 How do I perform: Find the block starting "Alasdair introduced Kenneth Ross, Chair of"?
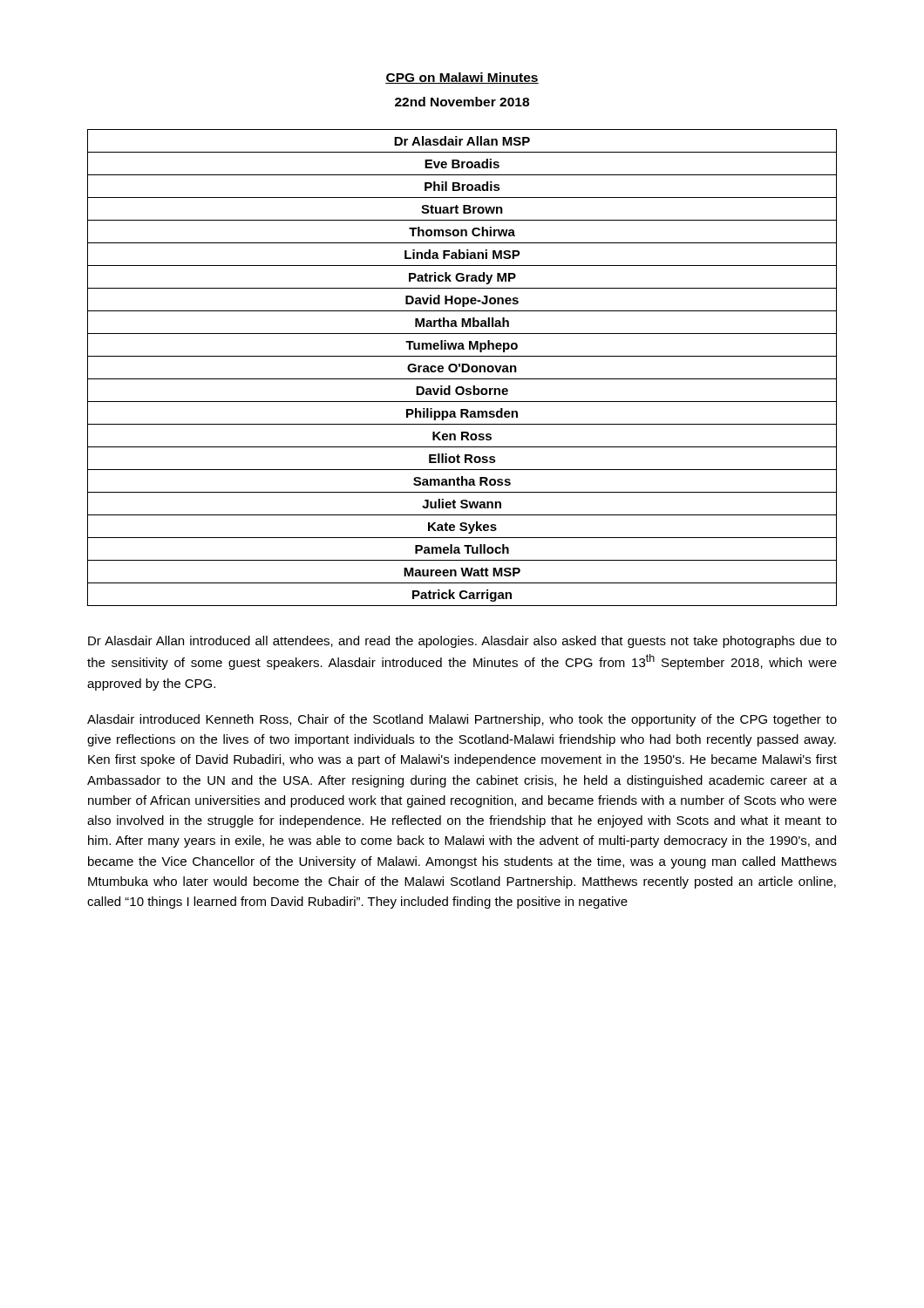[x=462, y=810]
